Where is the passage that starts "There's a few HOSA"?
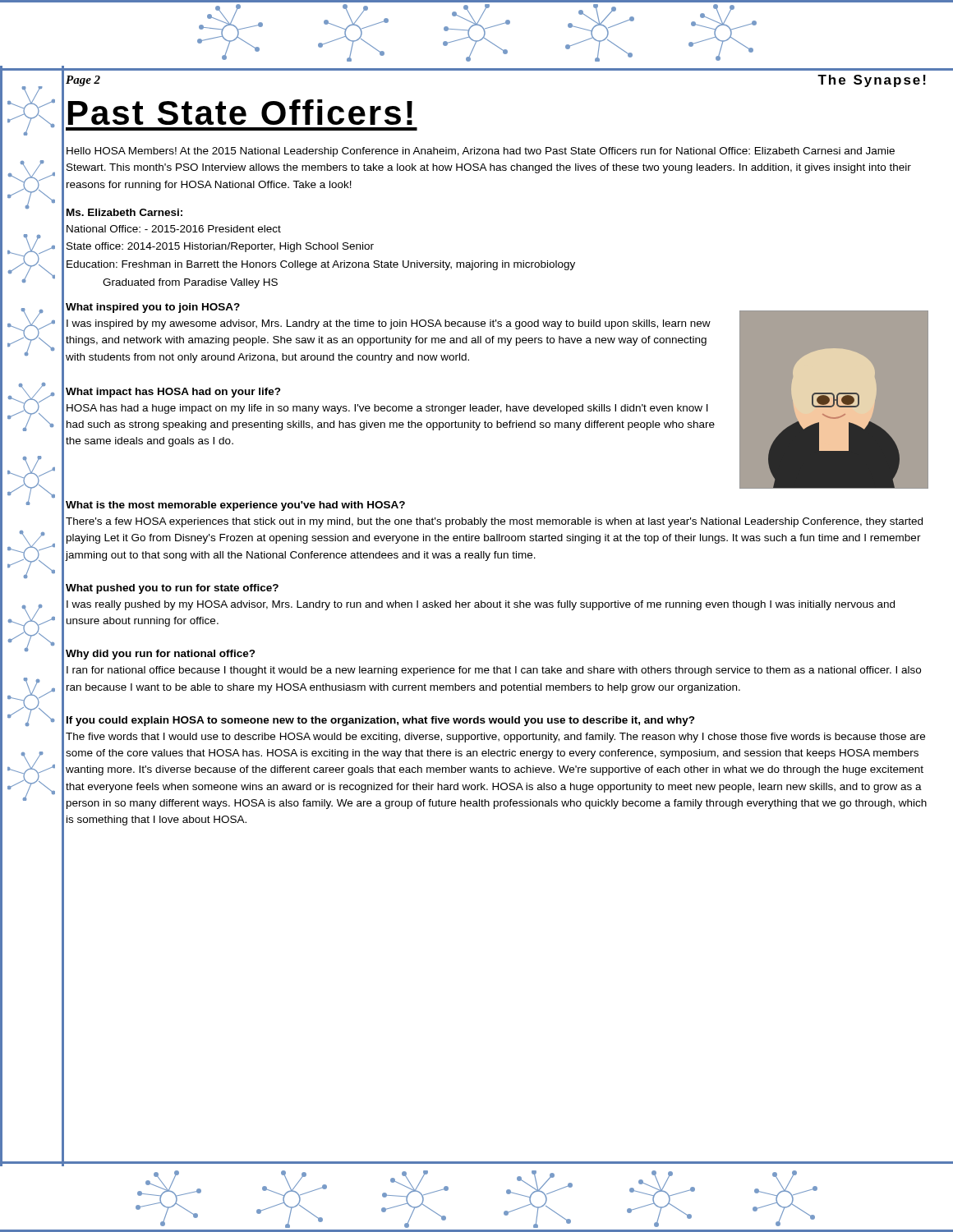 (x=497, y=538)
